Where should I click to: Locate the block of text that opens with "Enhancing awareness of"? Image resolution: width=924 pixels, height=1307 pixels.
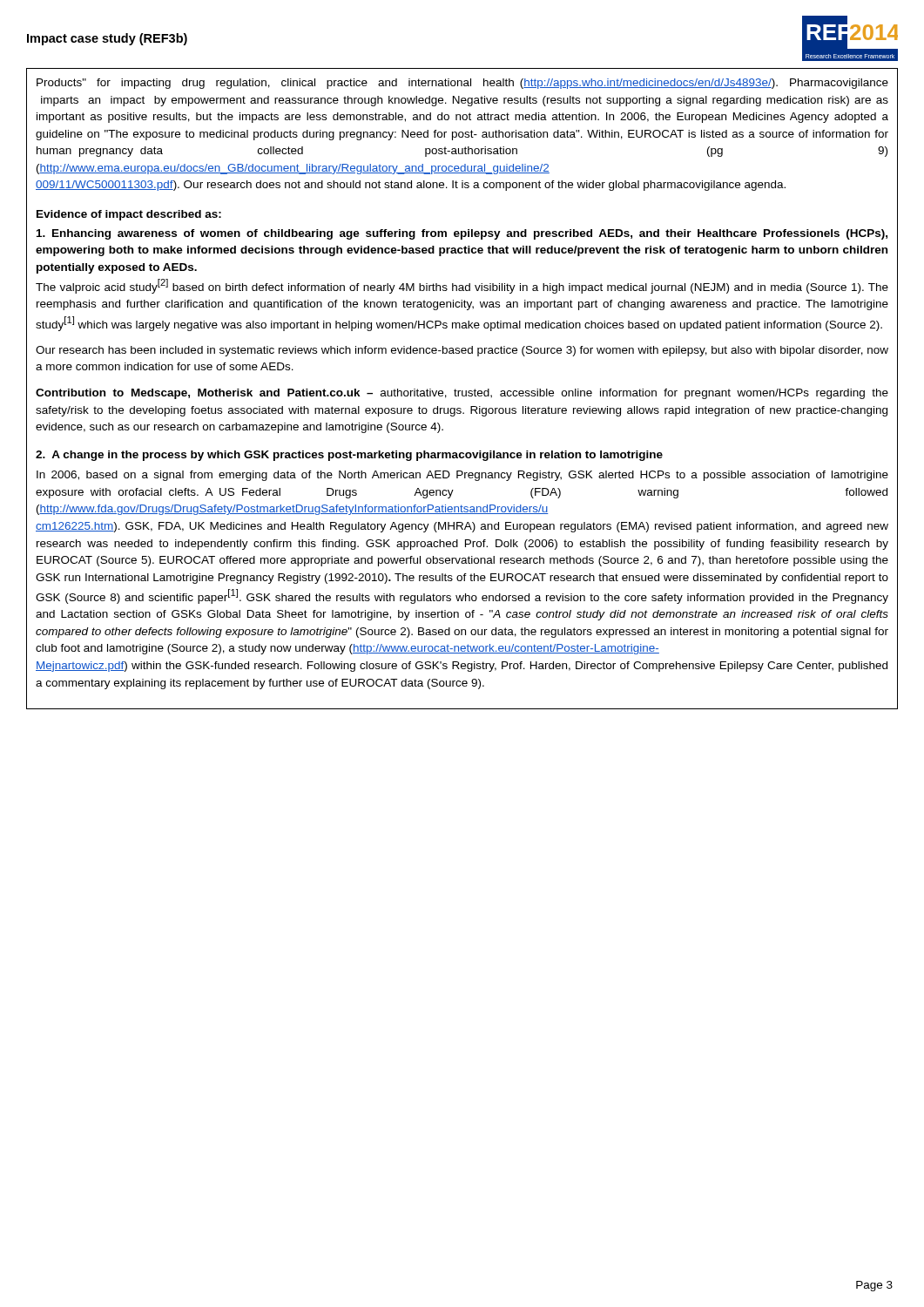pos(462,278)
